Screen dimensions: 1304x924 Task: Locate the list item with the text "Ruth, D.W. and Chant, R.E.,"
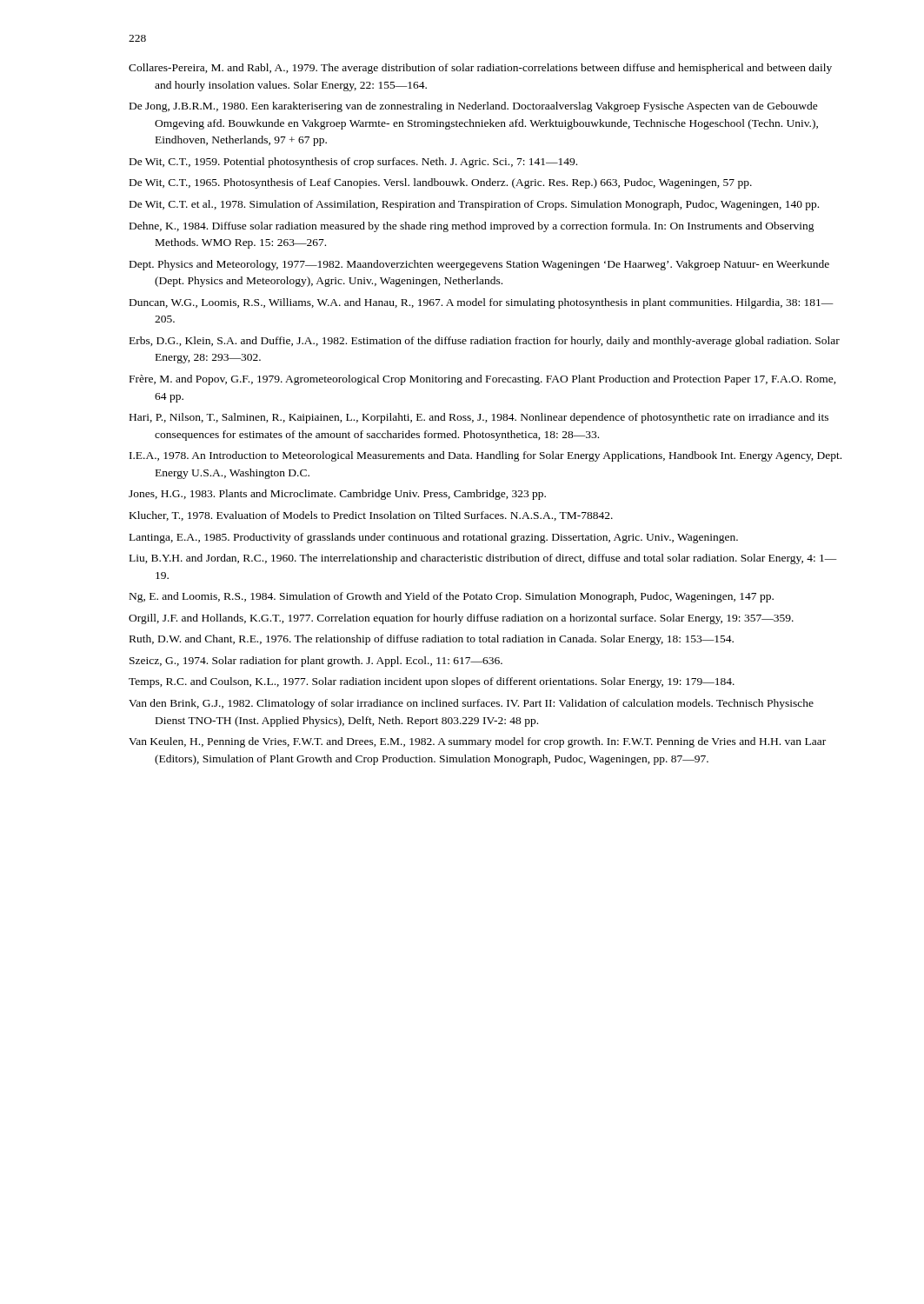431,639
